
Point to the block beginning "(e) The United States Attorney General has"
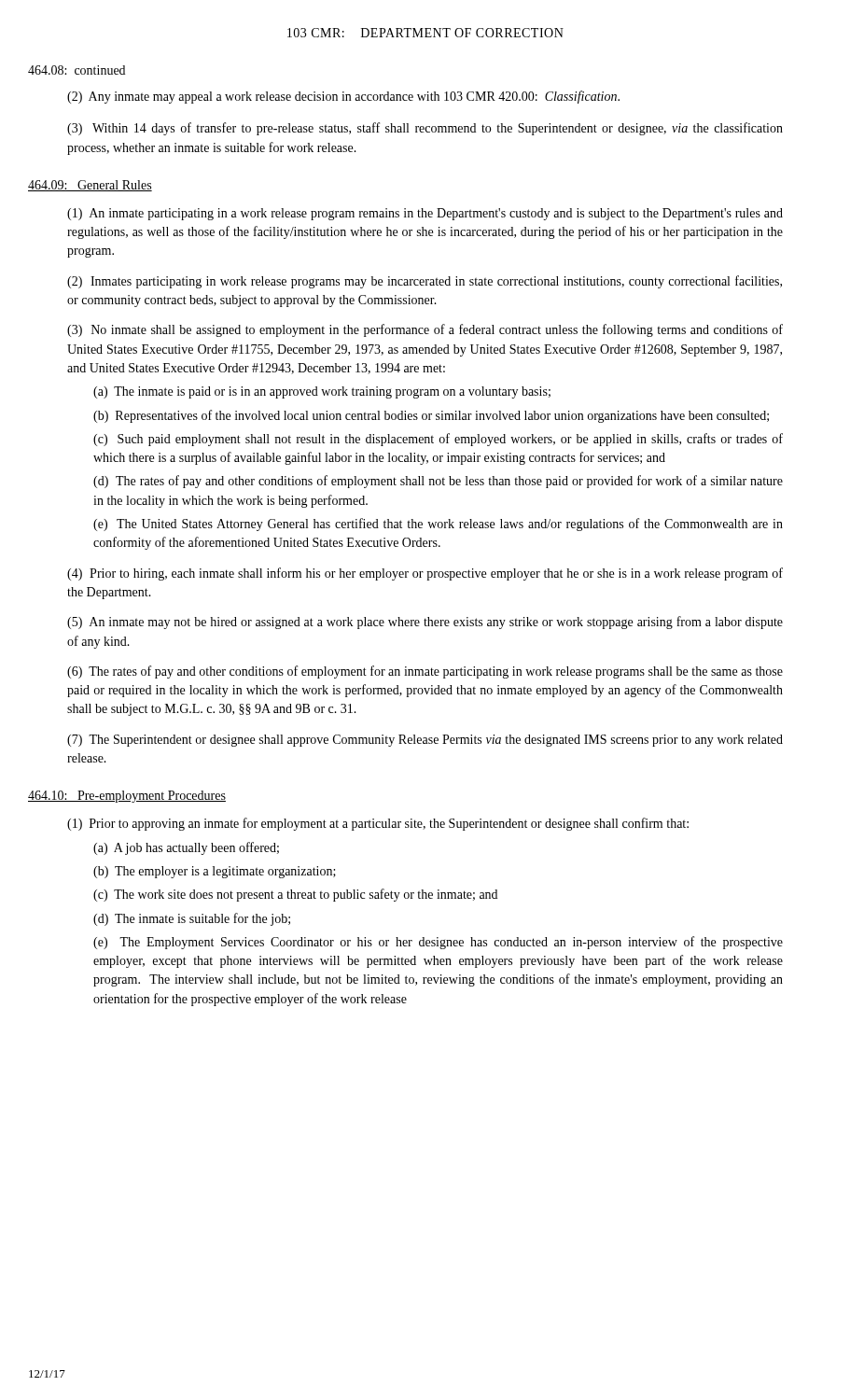pos(438,534)
